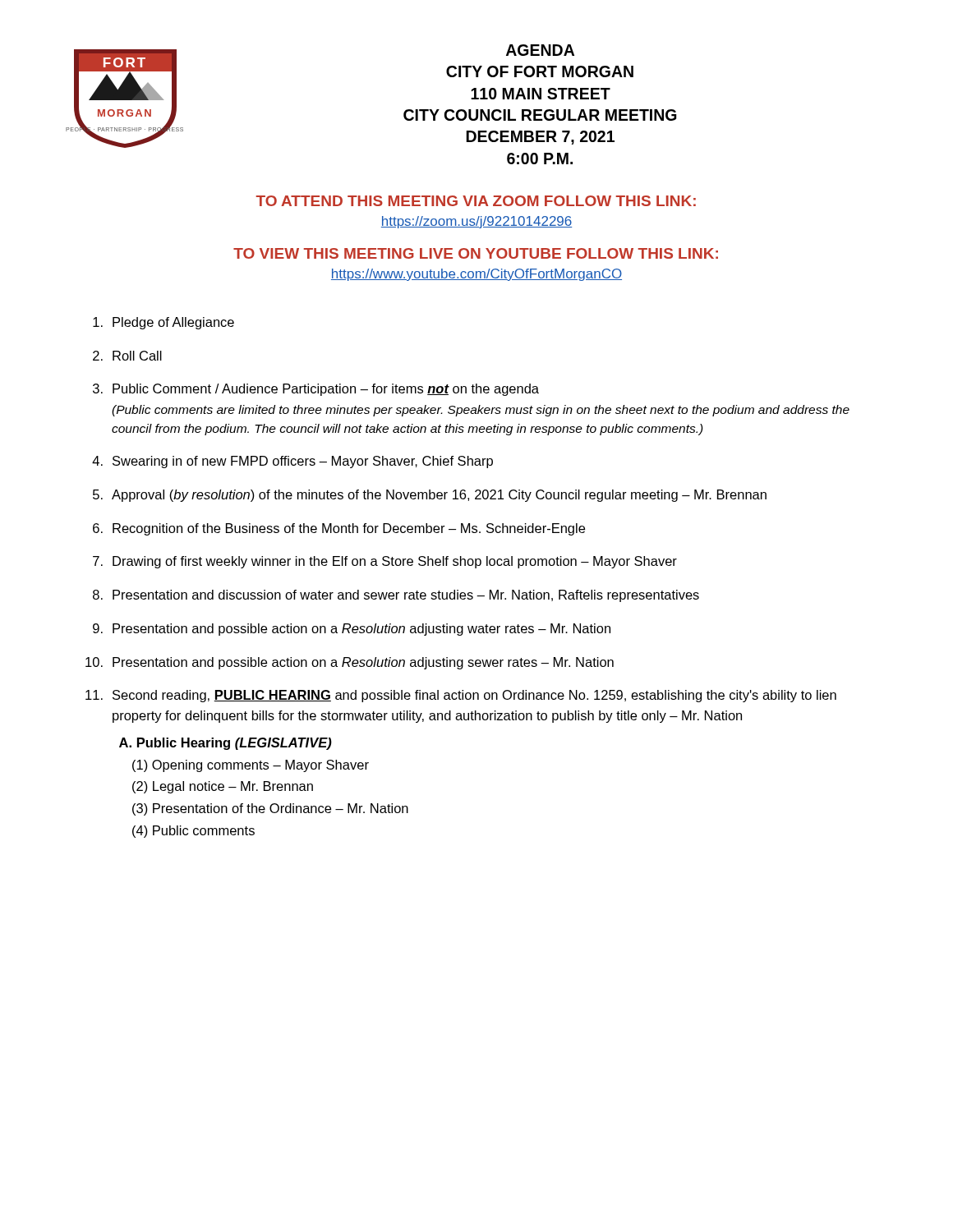
Task: Navigate to the text starting "3. Public Comment / Audience Participation"
Action: click(476, 408)
